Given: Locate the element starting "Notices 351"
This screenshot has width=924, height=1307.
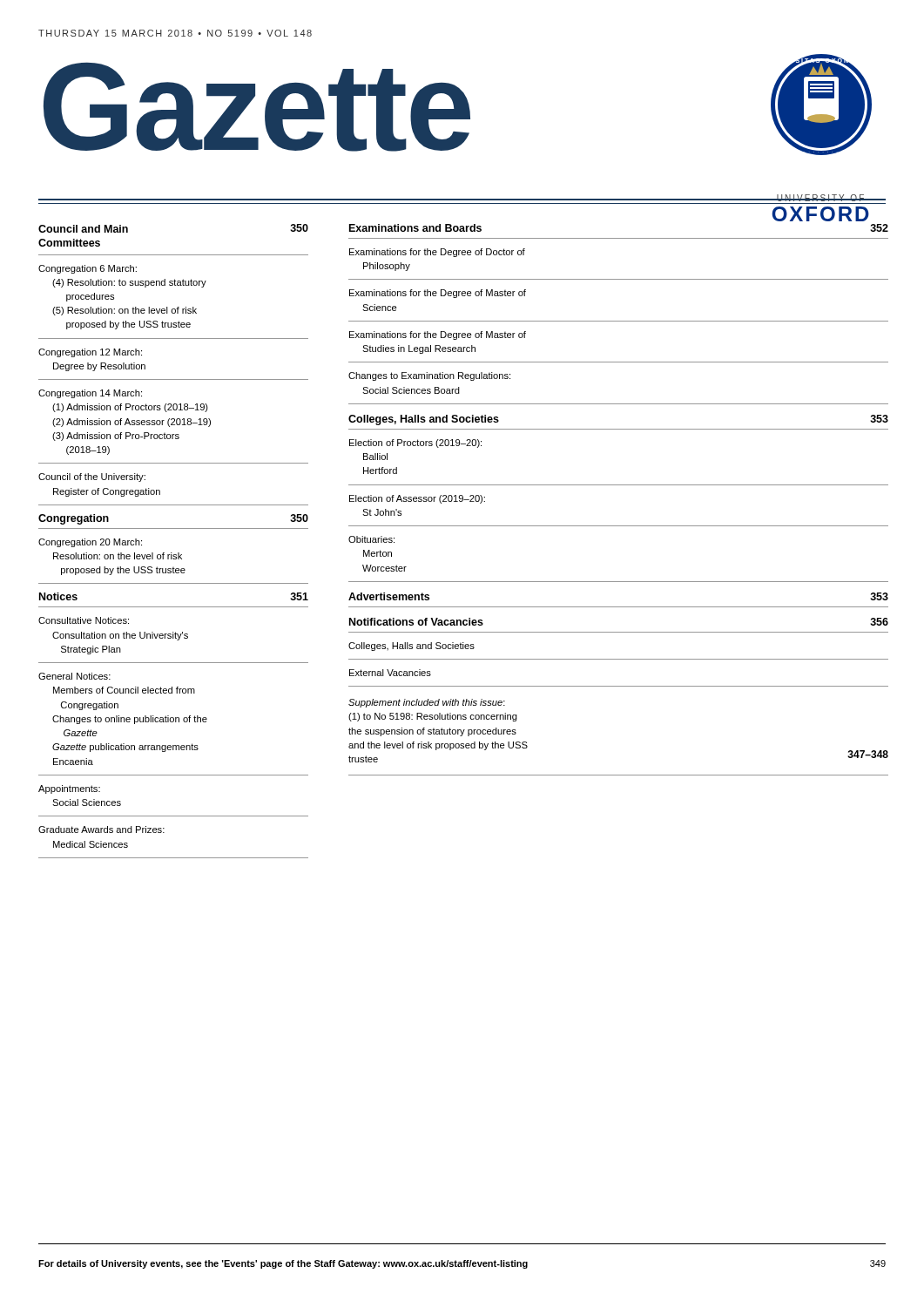Looking at the screenshot, I should point(173,597).
